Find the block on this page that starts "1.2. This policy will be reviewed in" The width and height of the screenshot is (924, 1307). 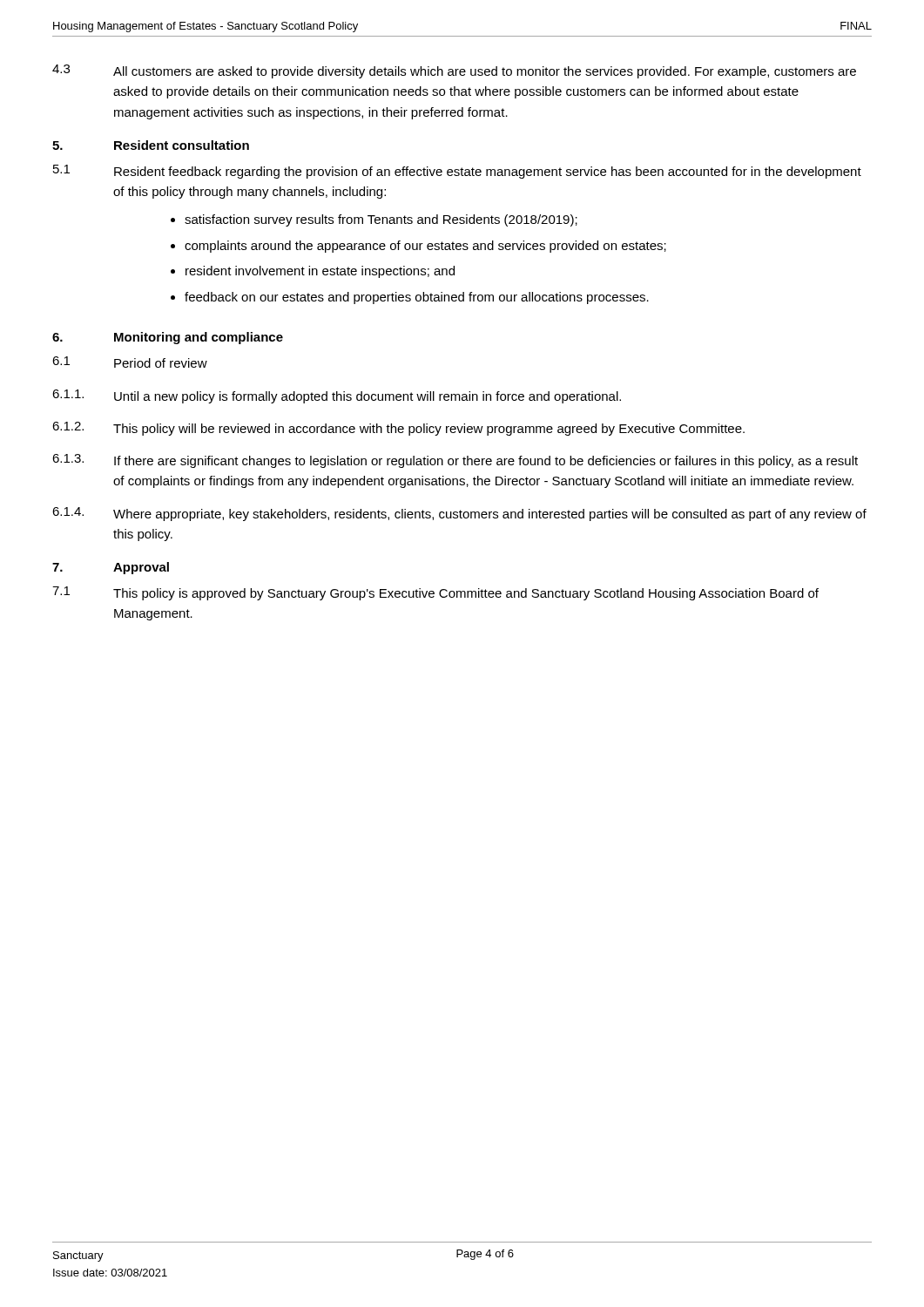click(462, 428)
